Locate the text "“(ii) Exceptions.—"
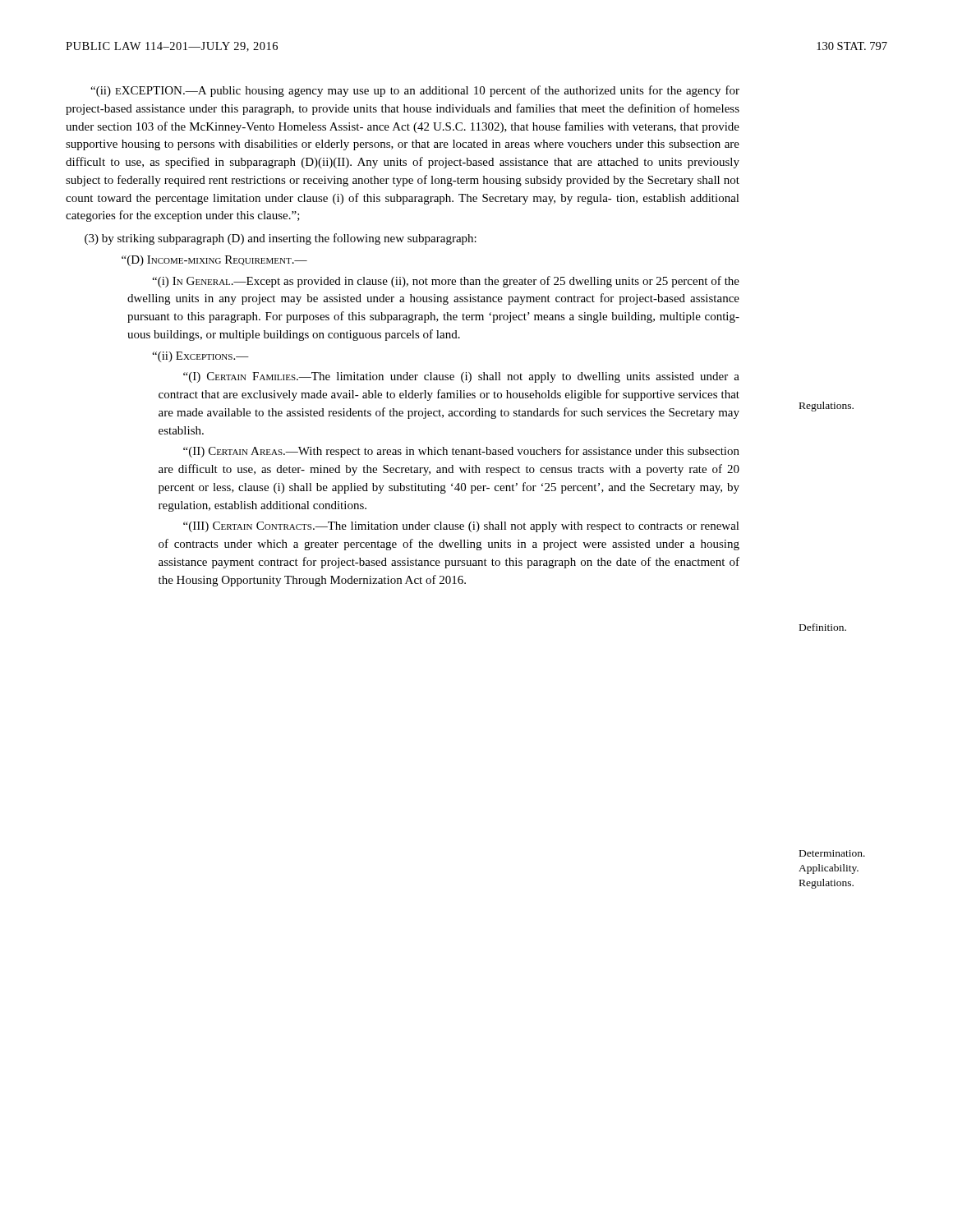The width and height of the screenshot is (953, 1232). tap(200, 357)
